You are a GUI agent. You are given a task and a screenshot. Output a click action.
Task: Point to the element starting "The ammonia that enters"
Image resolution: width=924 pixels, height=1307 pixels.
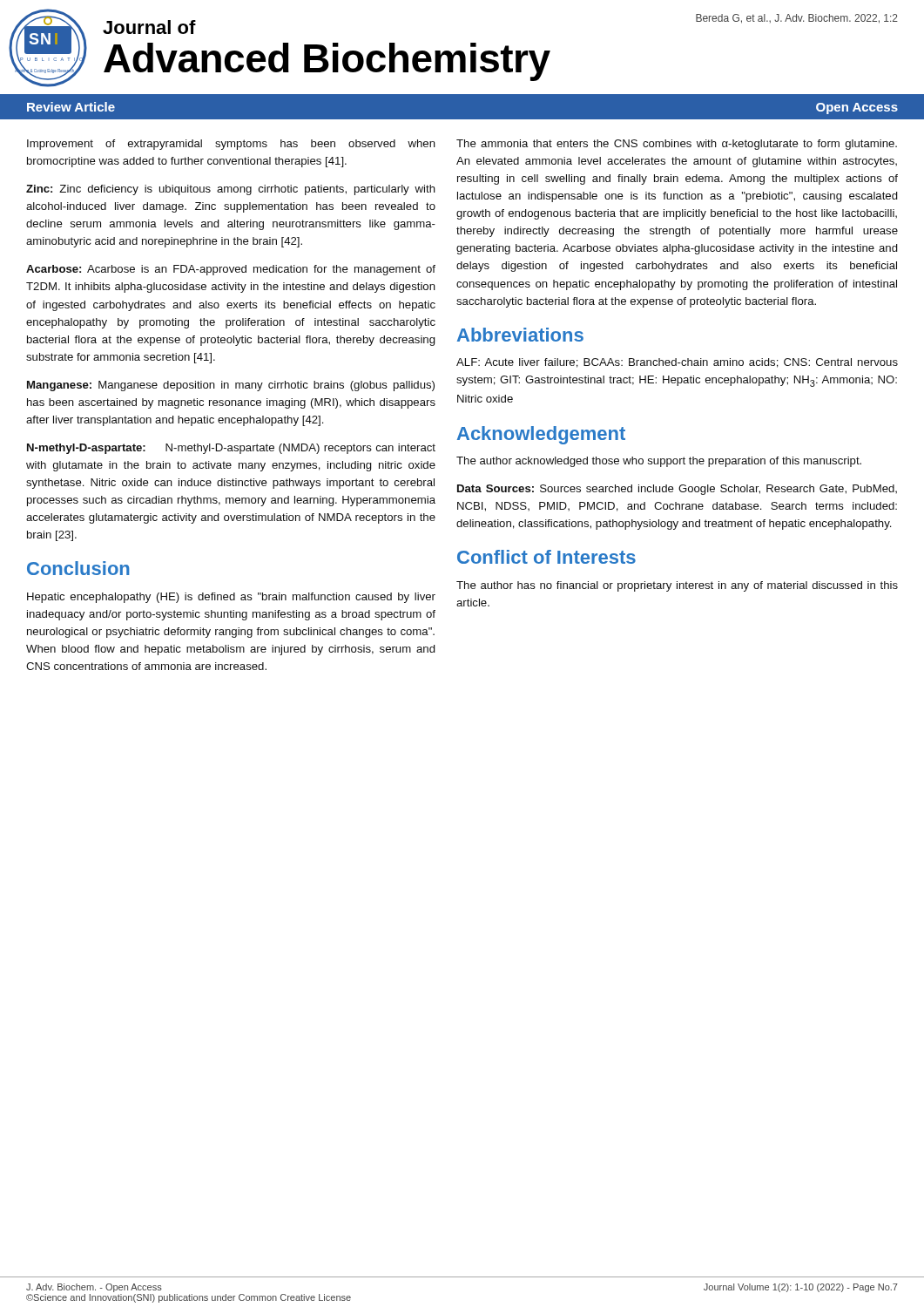tap(677, 222)
